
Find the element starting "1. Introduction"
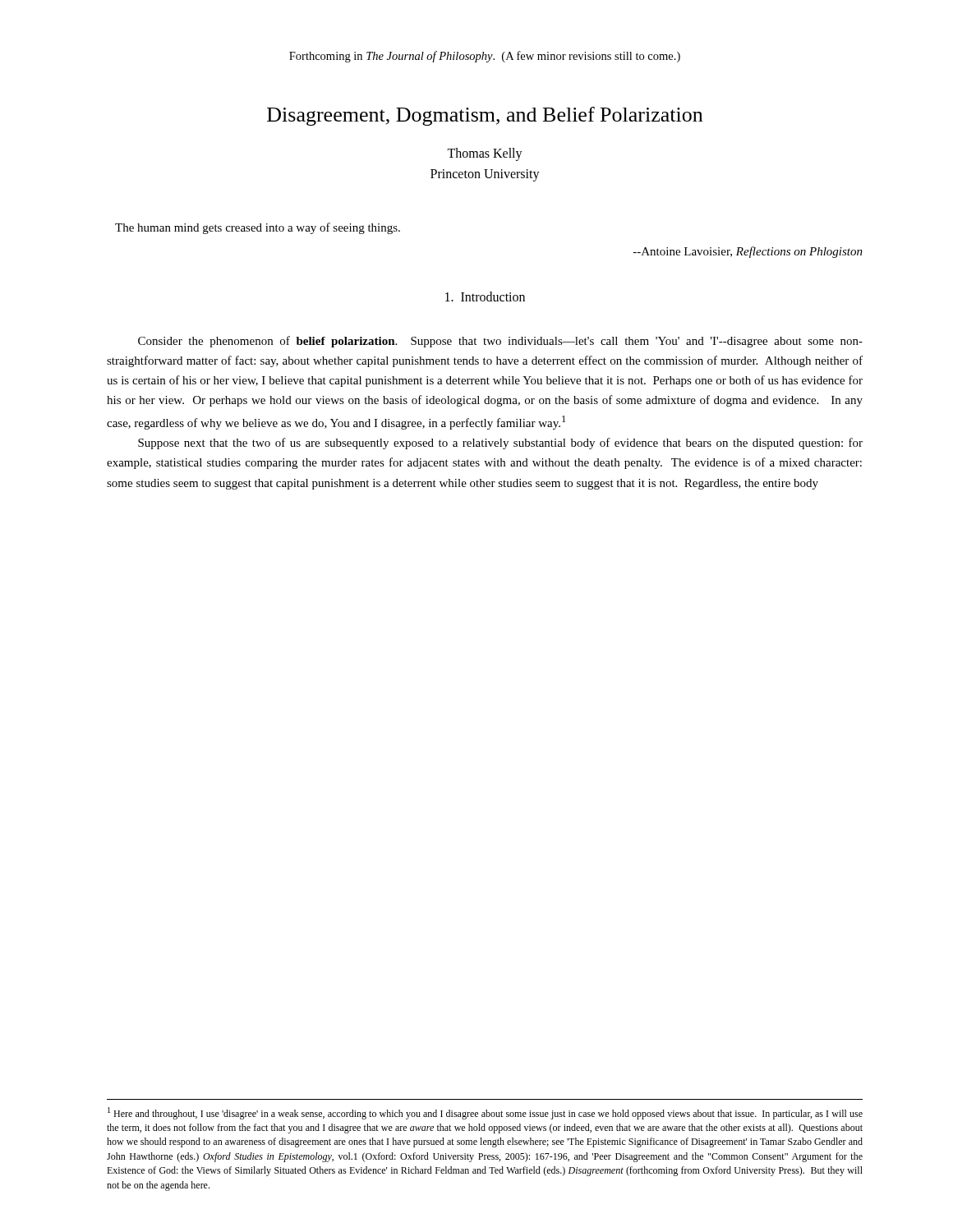pyautogui.click(x=485, y=297)
